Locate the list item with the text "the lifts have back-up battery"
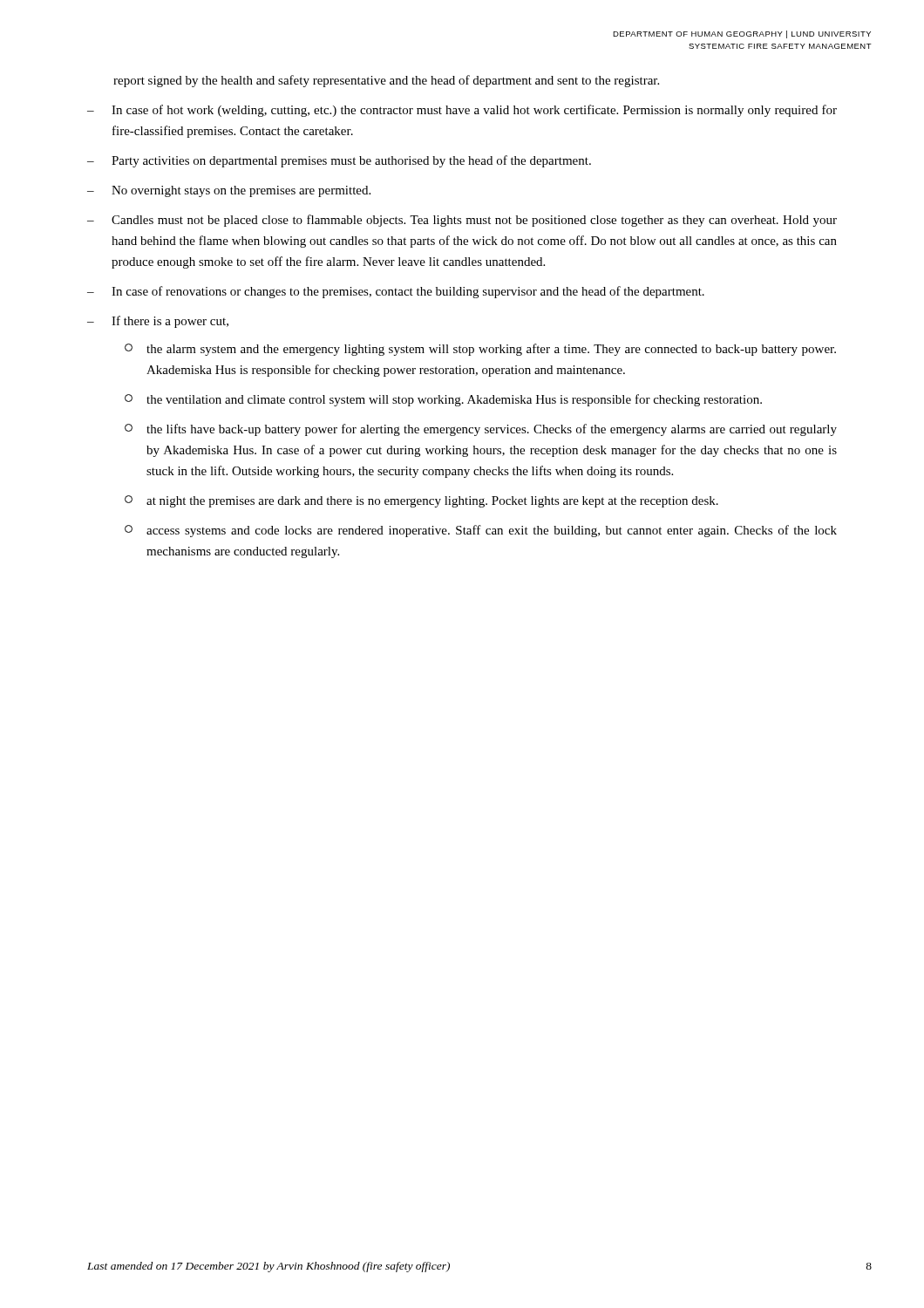The width and height of the screenshot is (924, 1308). point(479,450)
